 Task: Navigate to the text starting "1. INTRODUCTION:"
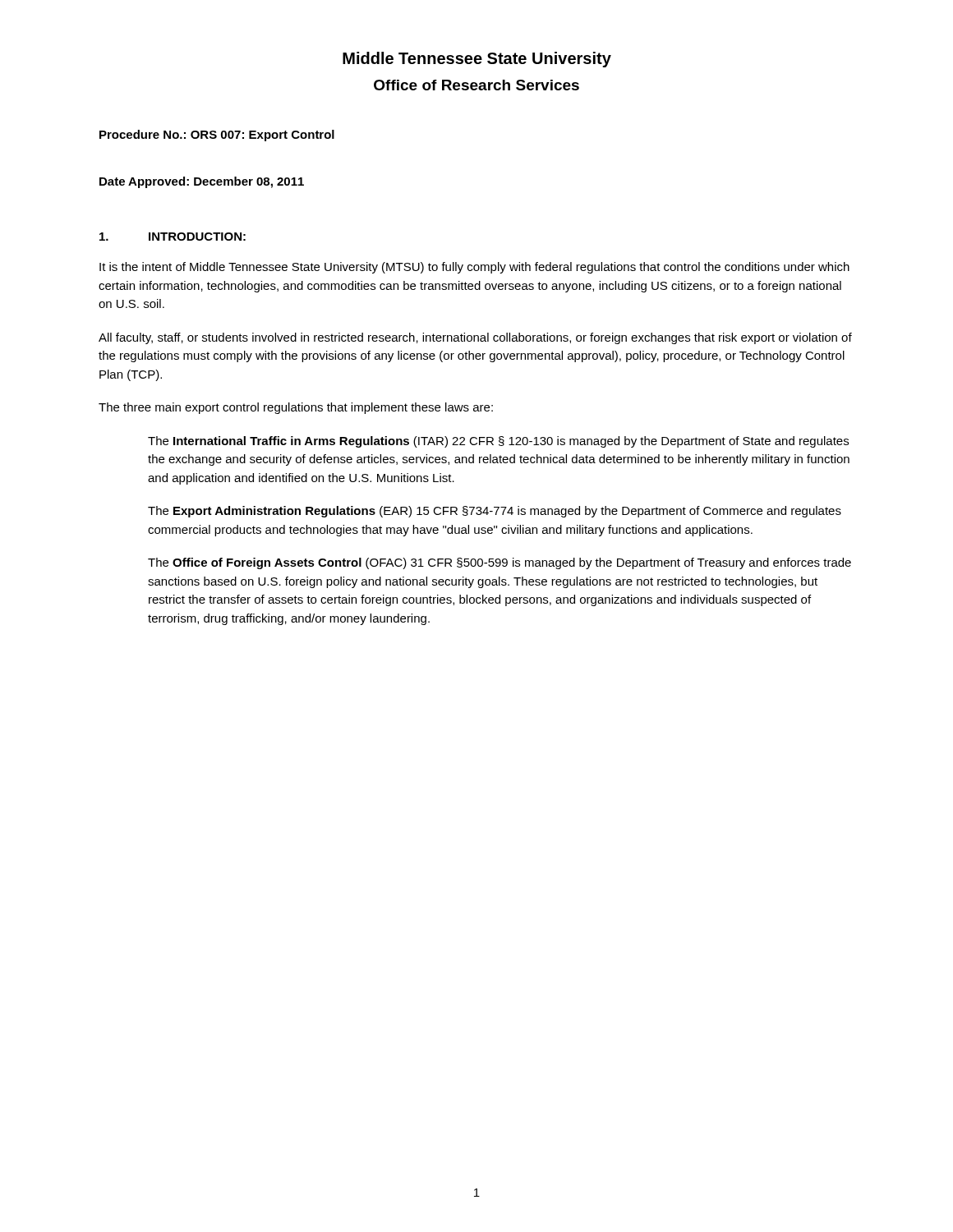click(172, 236)
